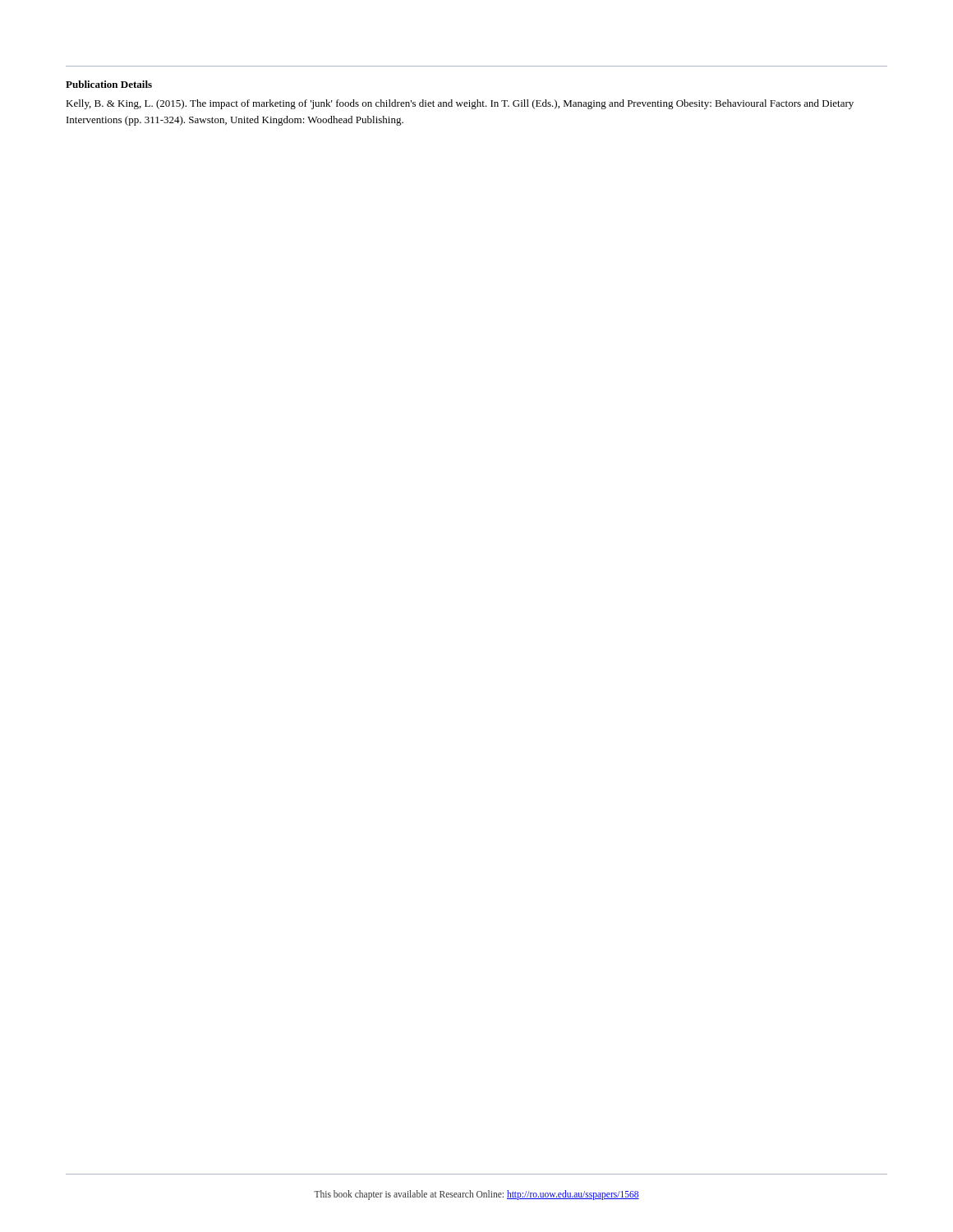Click on the block starting "Kelly, B. & King,"
This screenshot has height=1232, width=953.
(460, 111)
